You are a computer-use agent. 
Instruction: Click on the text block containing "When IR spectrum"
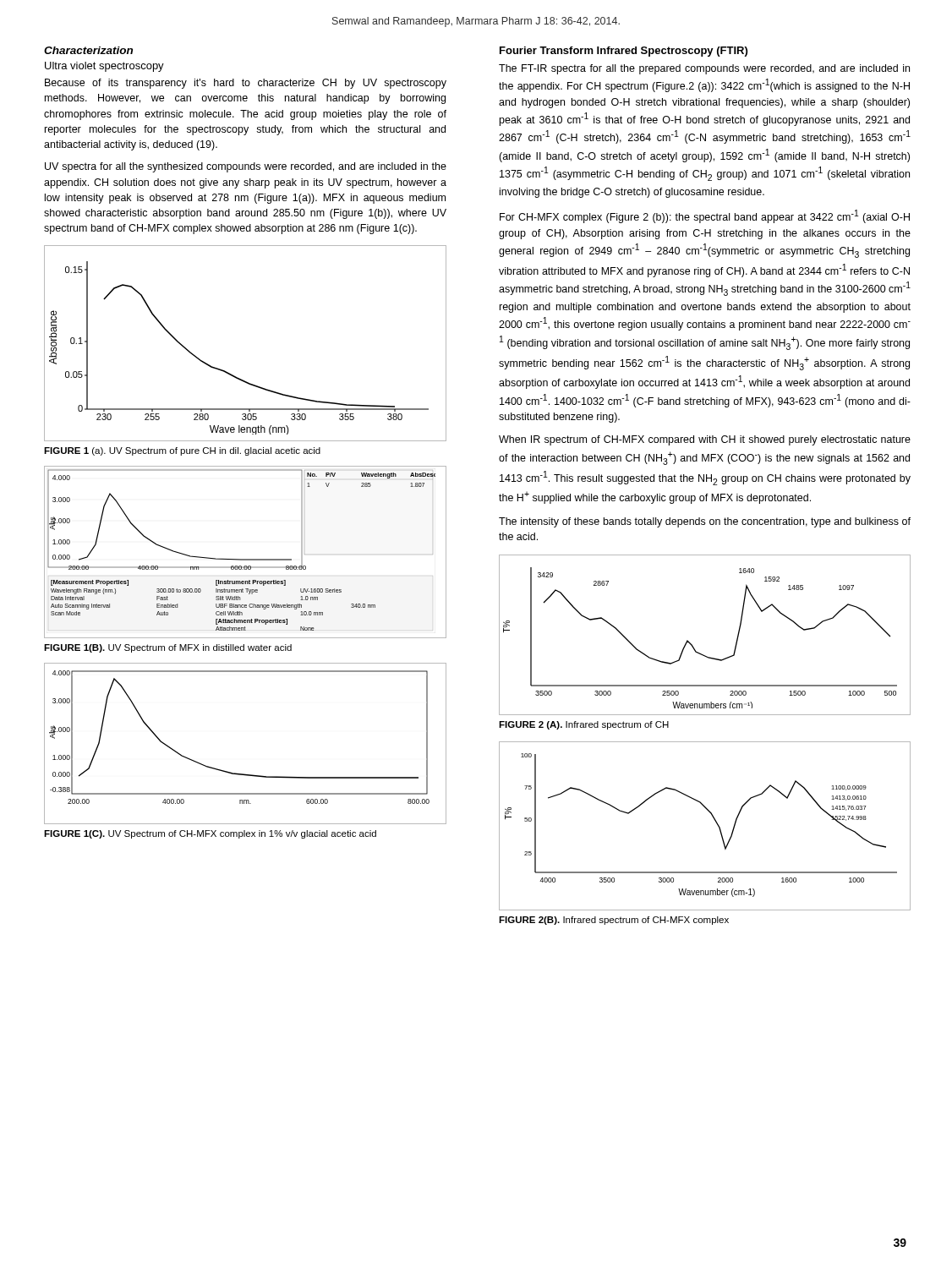[705, 469]
